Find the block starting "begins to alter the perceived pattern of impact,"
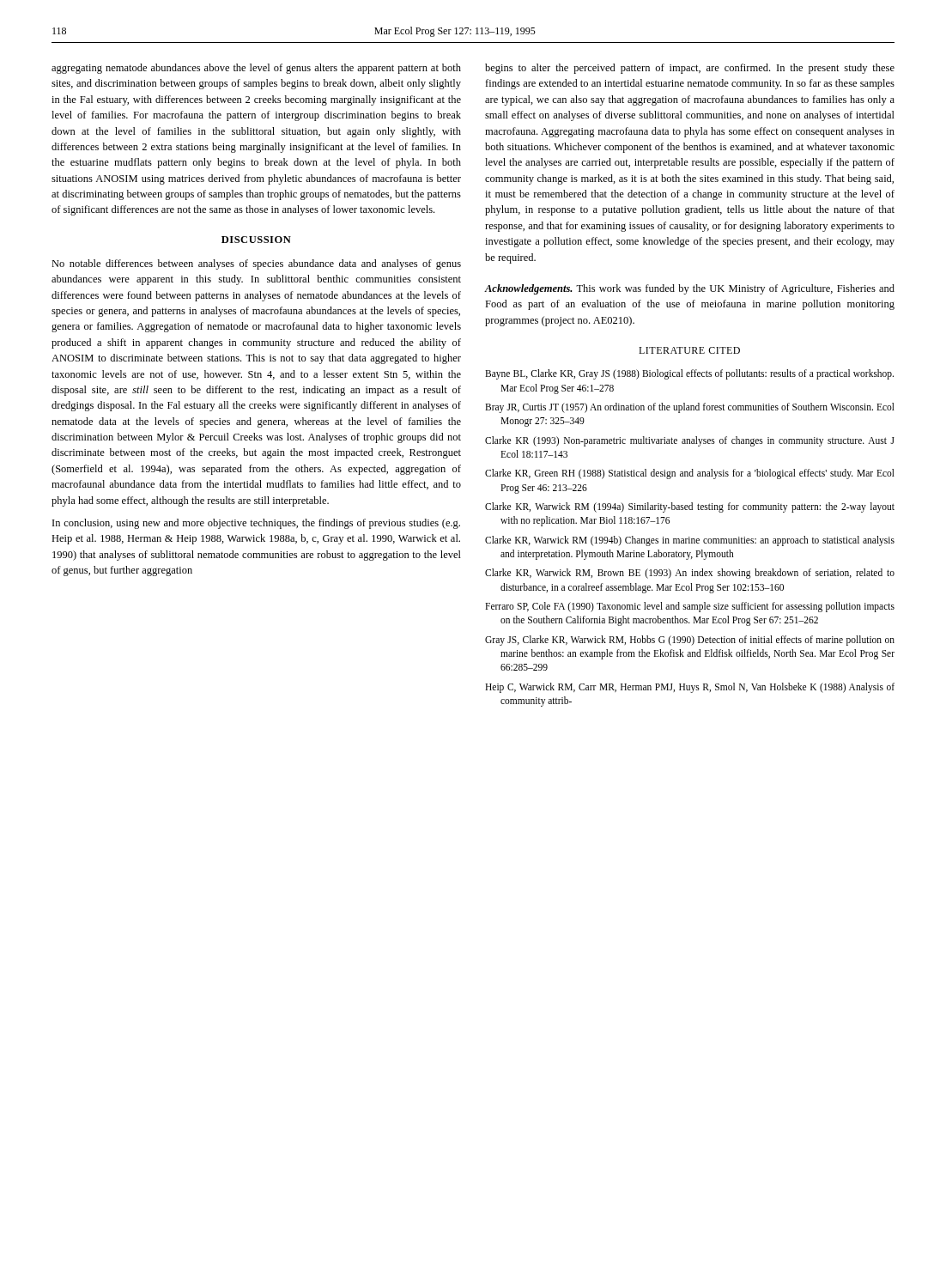This screenshot has width=946, height=1288. [690, 163]
